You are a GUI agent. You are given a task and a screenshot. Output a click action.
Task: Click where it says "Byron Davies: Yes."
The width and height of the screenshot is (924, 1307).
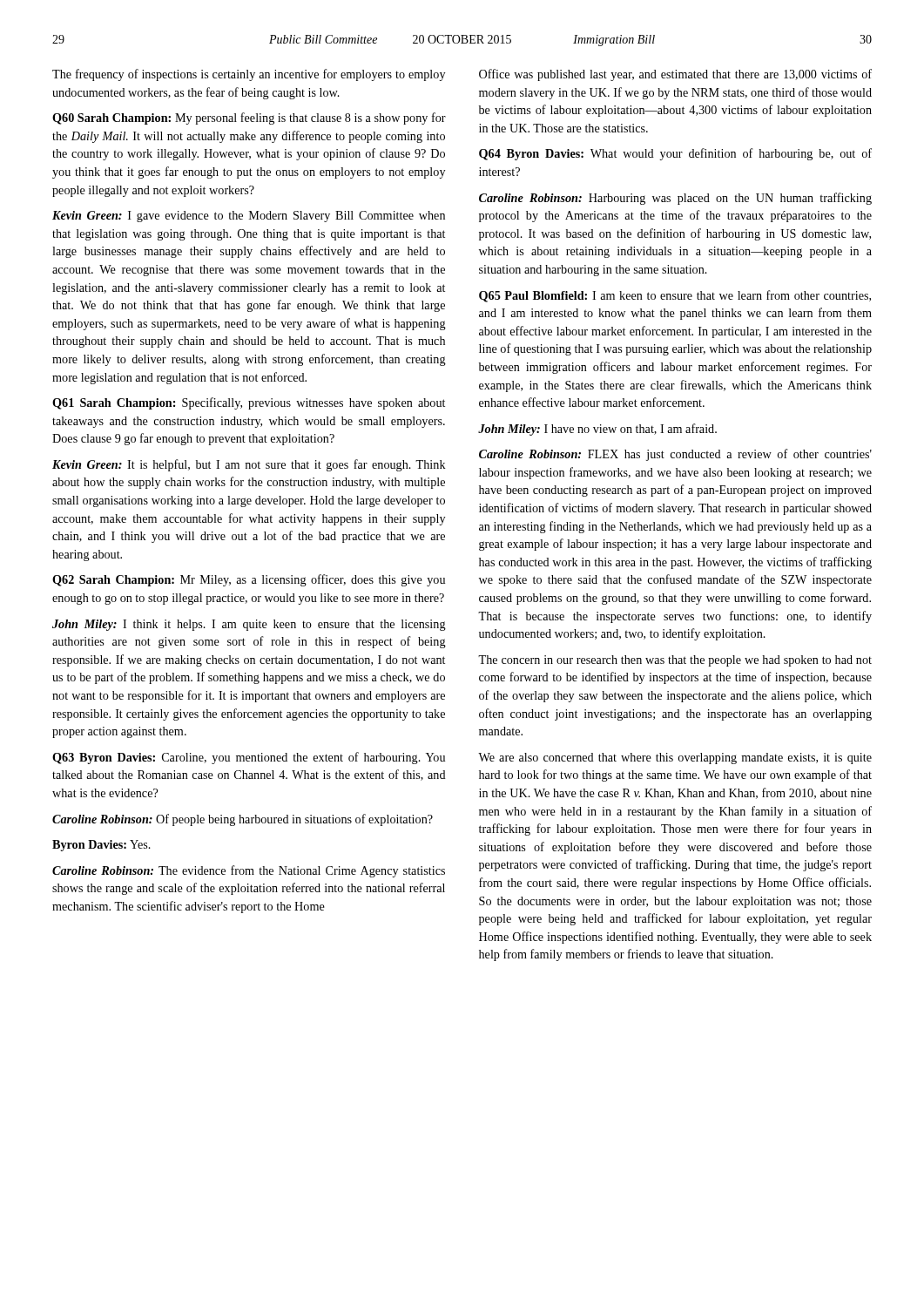point(101,846)
